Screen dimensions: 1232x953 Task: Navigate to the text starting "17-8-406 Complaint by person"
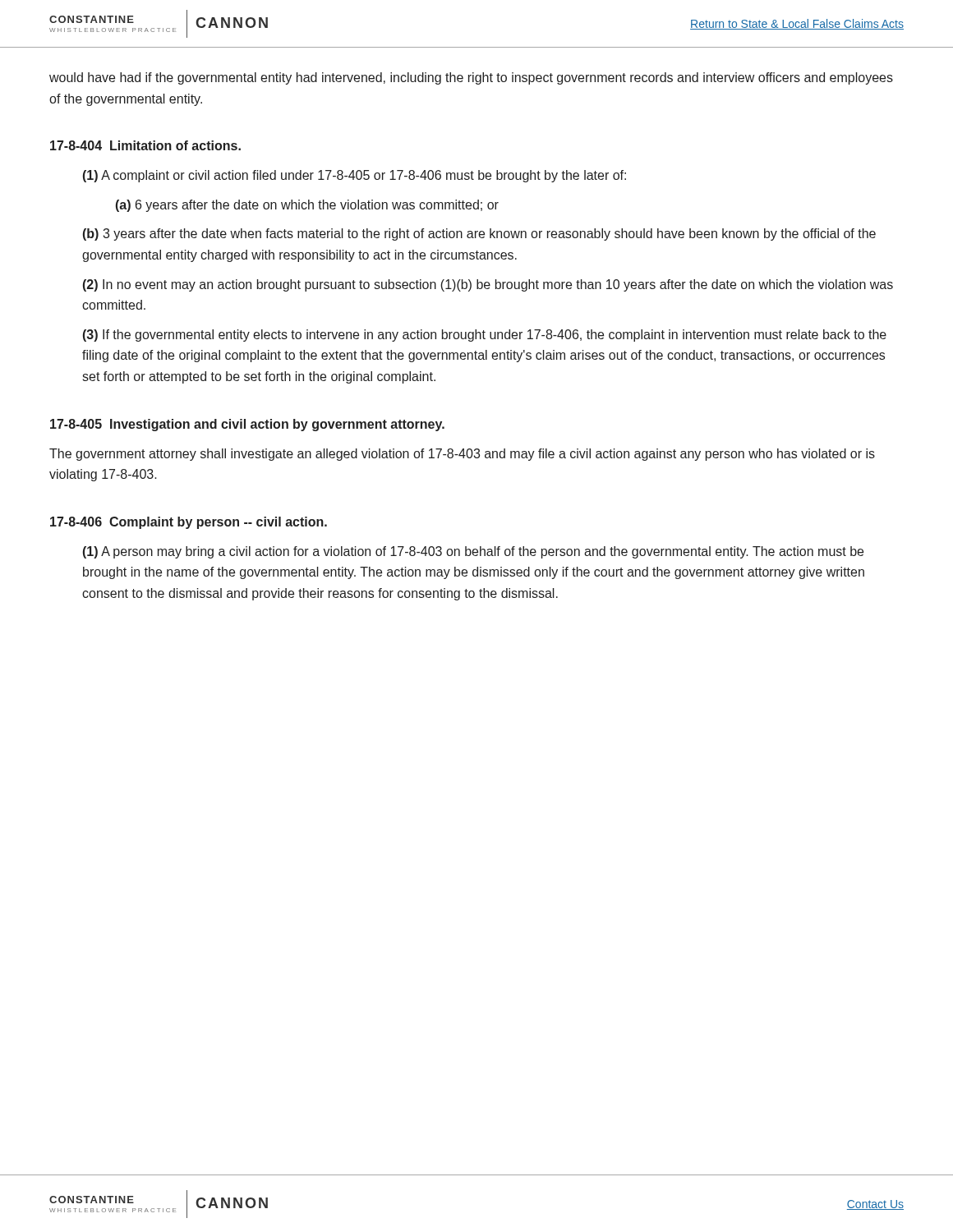point(188,522)
